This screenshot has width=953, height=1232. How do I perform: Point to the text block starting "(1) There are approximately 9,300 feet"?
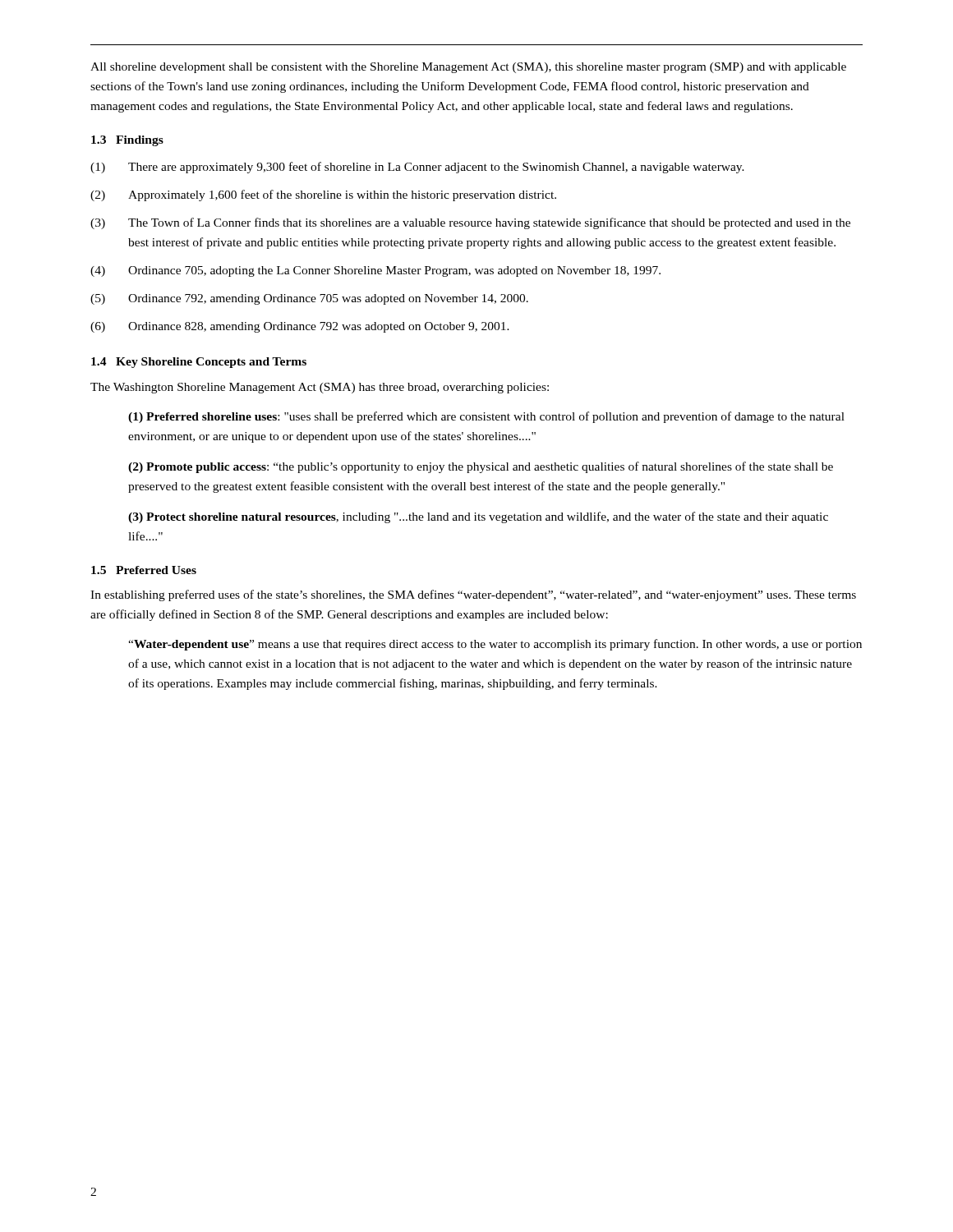(x=476, y=167)
